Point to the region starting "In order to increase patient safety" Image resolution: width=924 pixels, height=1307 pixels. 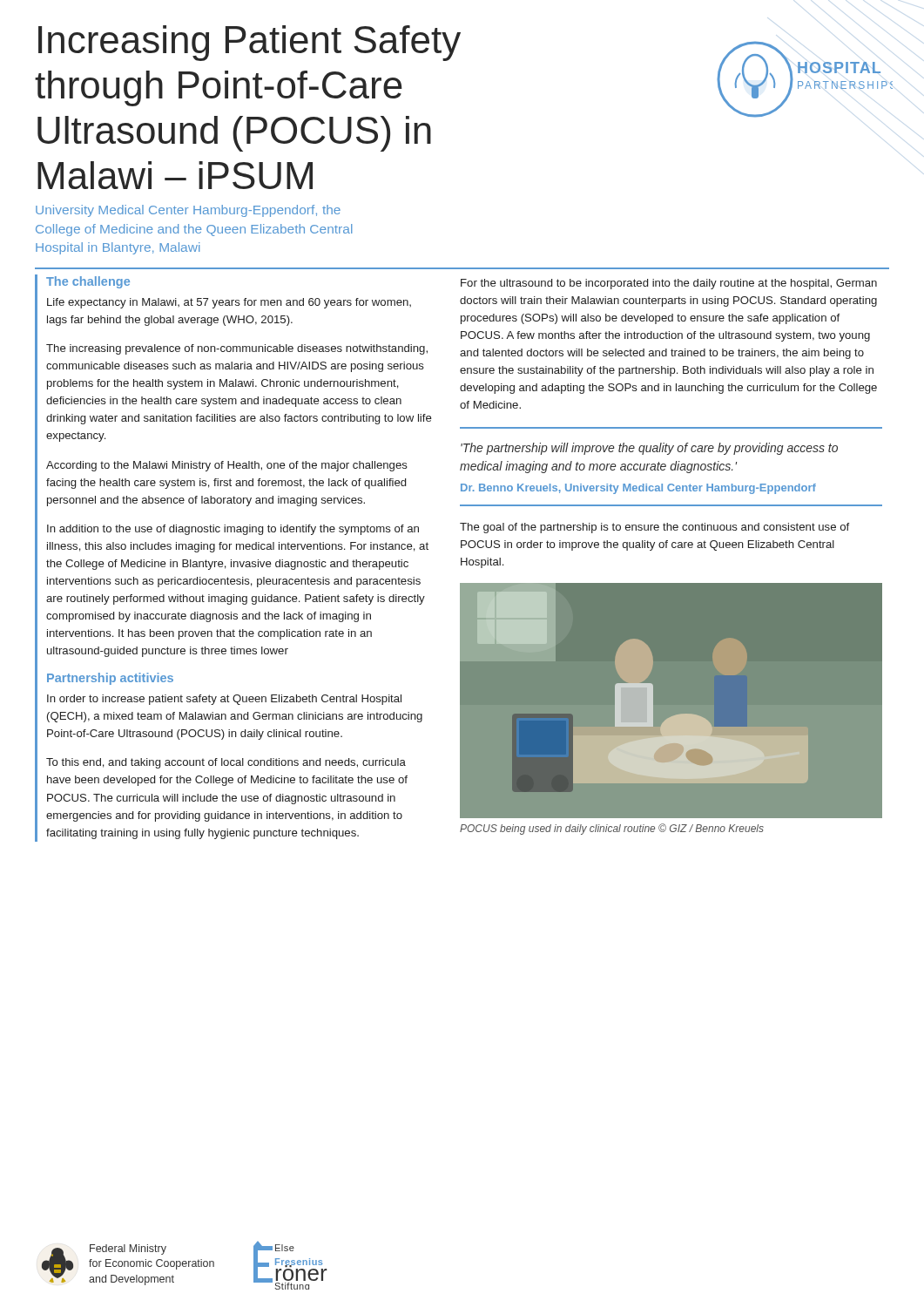pyautogui.click(x=239, y=716)
